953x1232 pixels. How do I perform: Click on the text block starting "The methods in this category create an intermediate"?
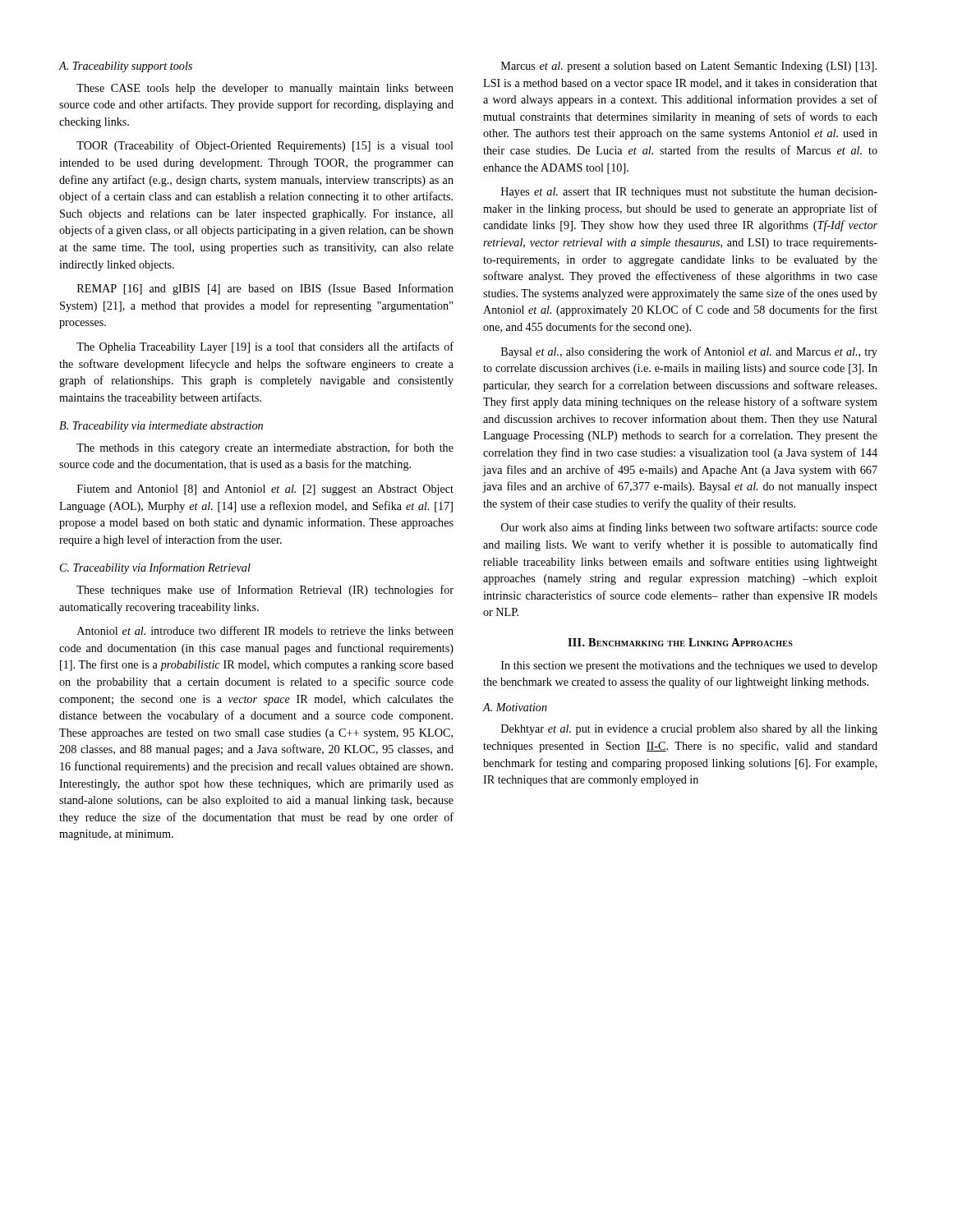(x=256, y=494)
